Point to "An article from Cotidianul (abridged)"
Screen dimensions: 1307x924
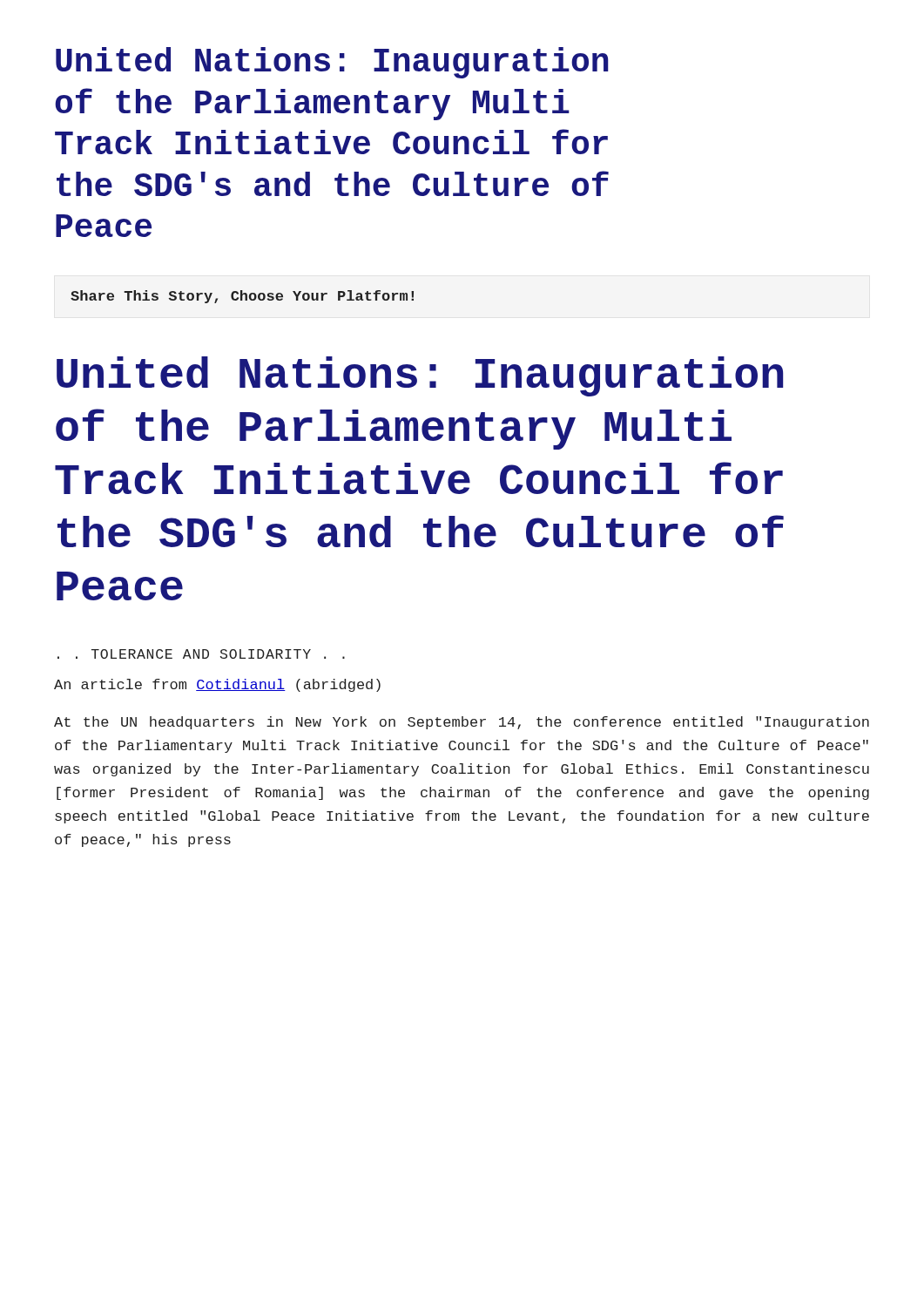(217, 685)
